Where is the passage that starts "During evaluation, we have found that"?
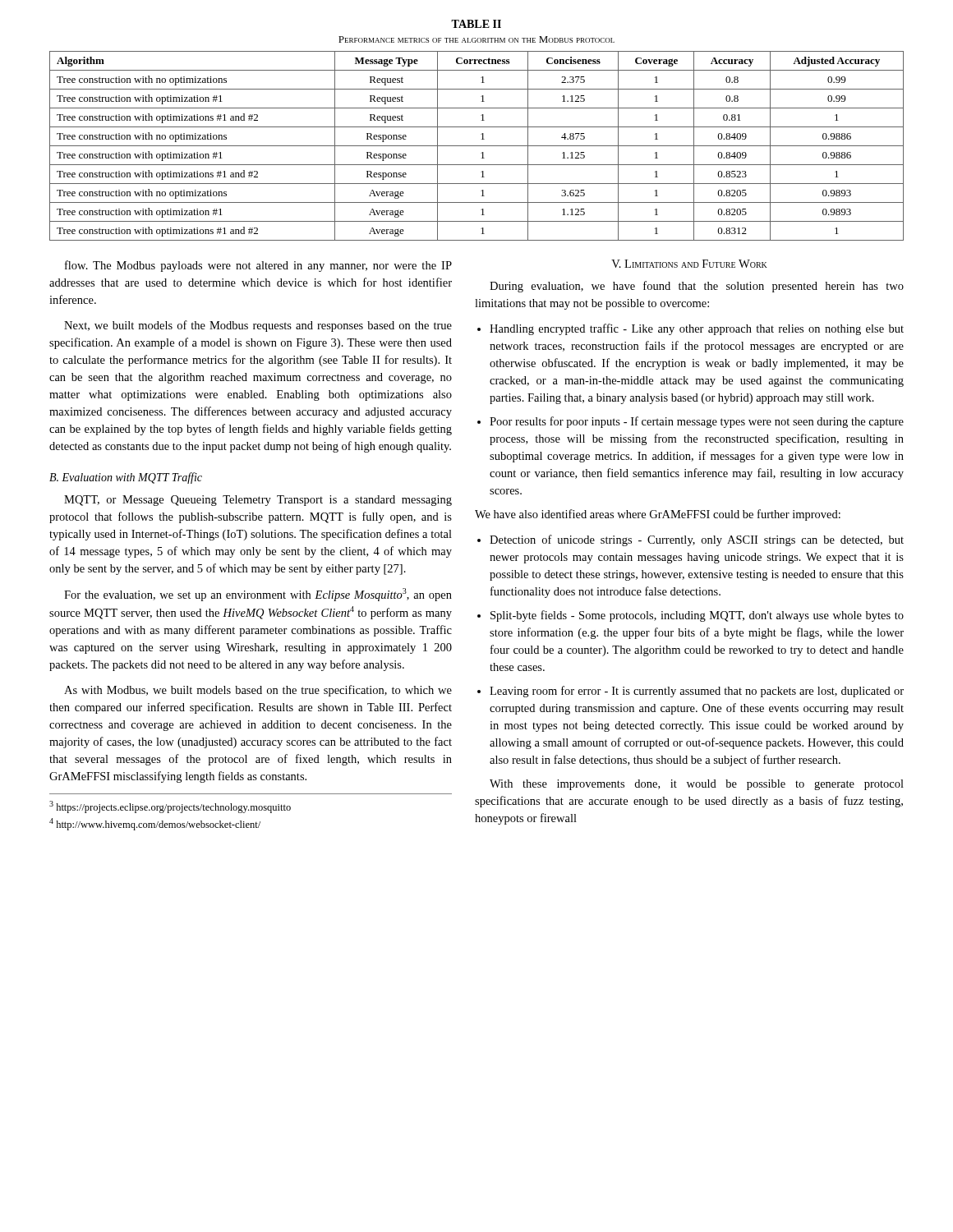The image size is (953, 1232). point(689,295)
